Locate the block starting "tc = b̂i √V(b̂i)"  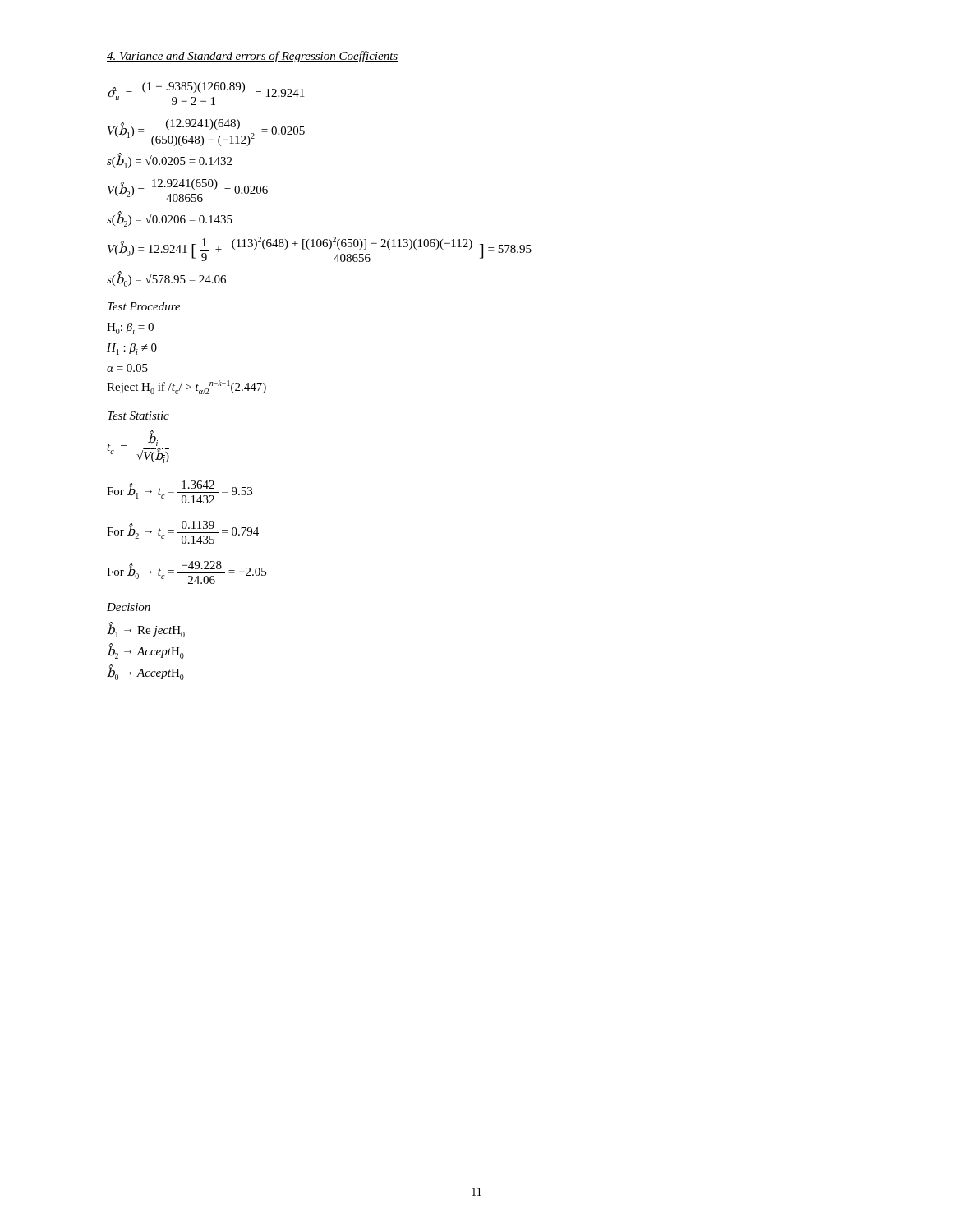click(140, 448)
